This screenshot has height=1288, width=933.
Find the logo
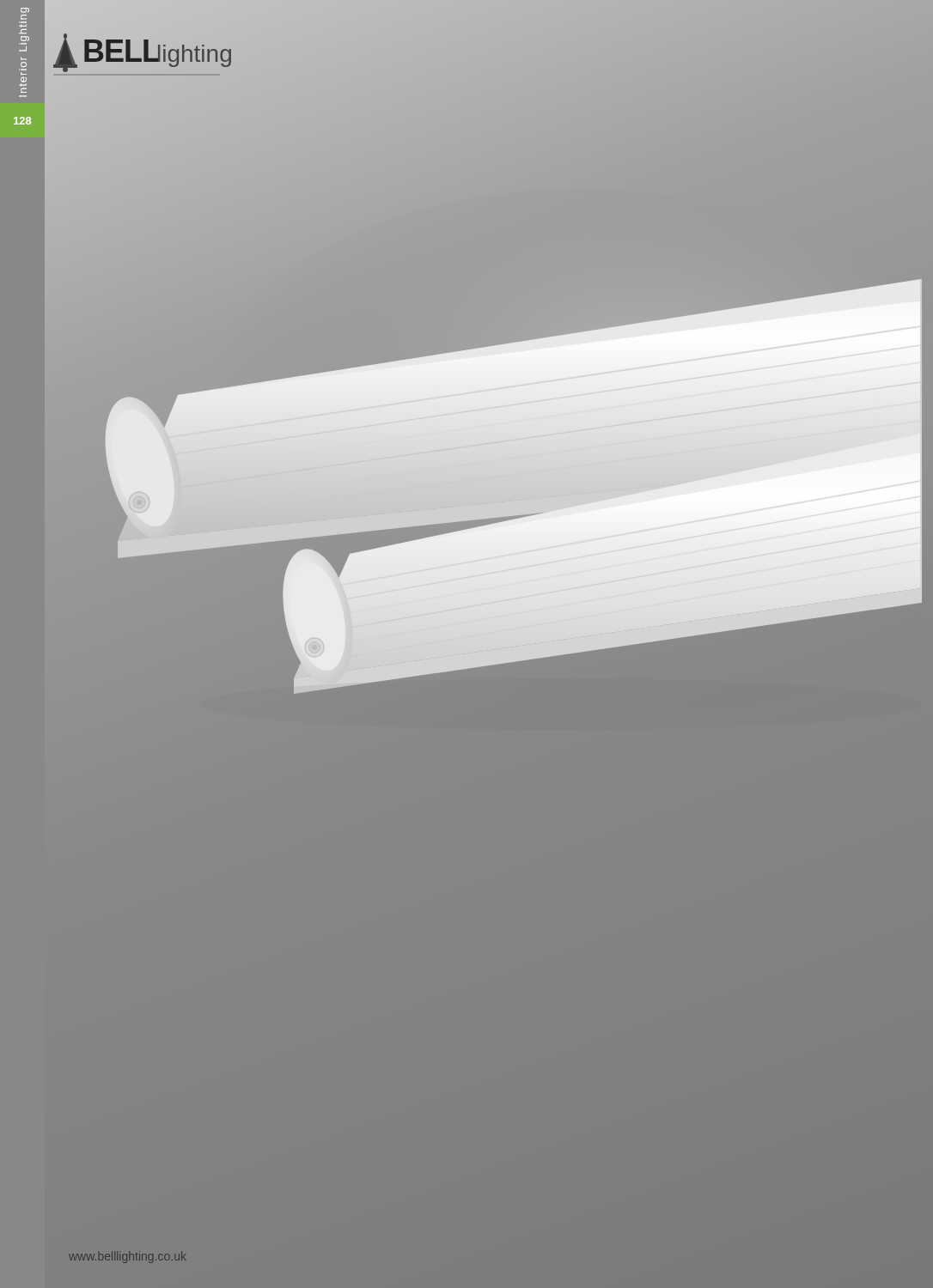[x=139, y=50]
